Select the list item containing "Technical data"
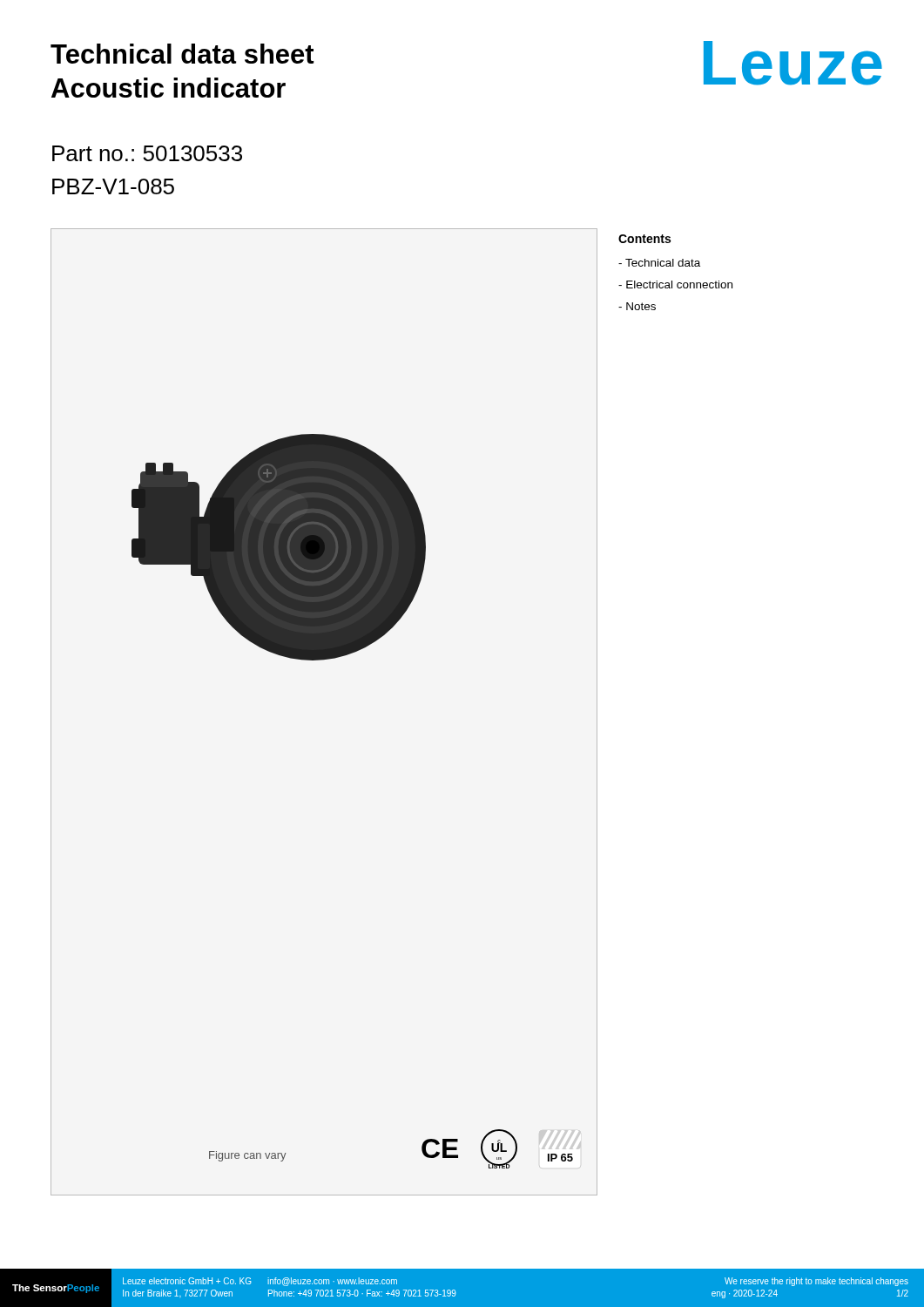 659,263
